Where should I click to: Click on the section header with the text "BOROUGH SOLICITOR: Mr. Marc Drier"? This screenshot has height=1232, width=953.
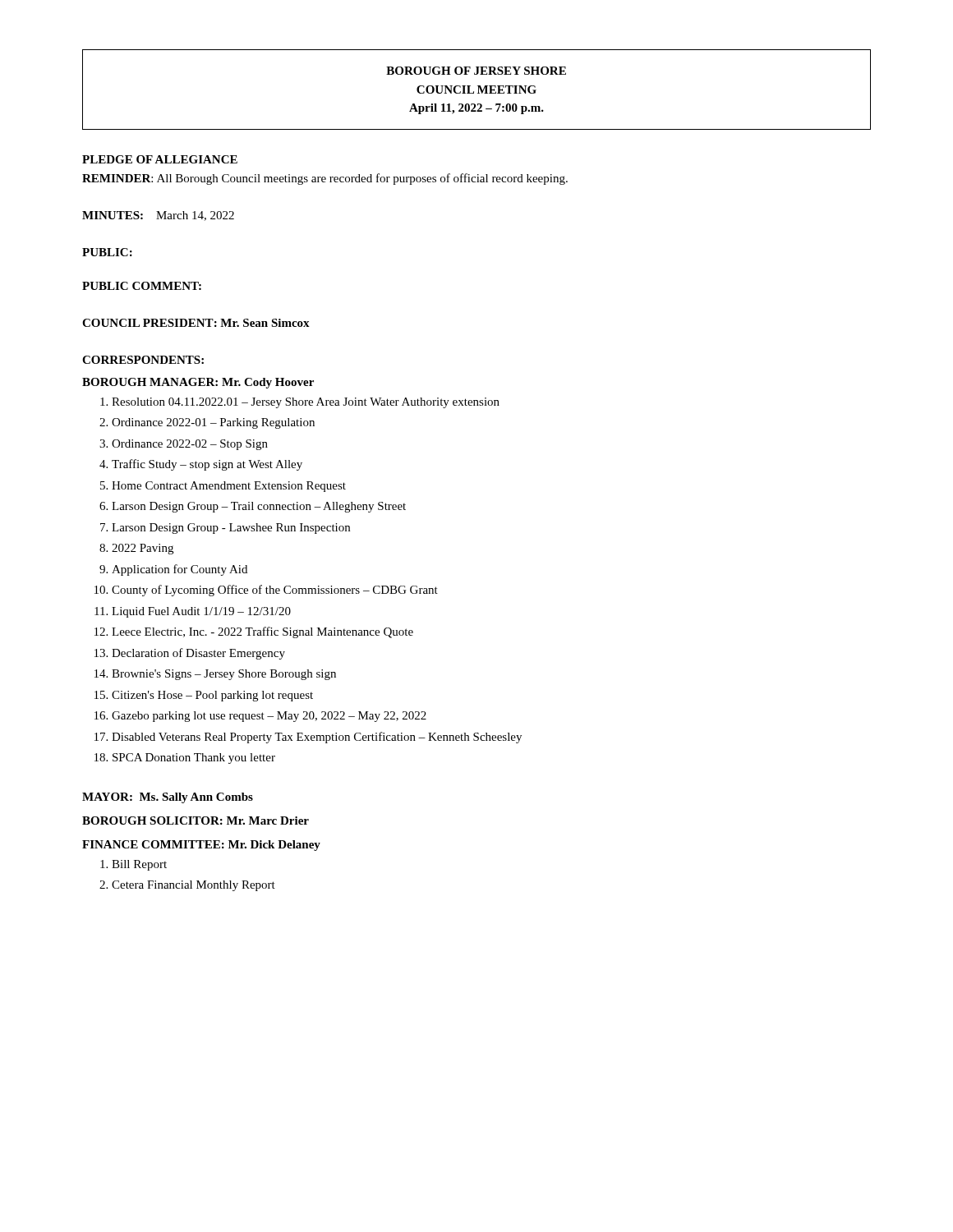point(196,820)
